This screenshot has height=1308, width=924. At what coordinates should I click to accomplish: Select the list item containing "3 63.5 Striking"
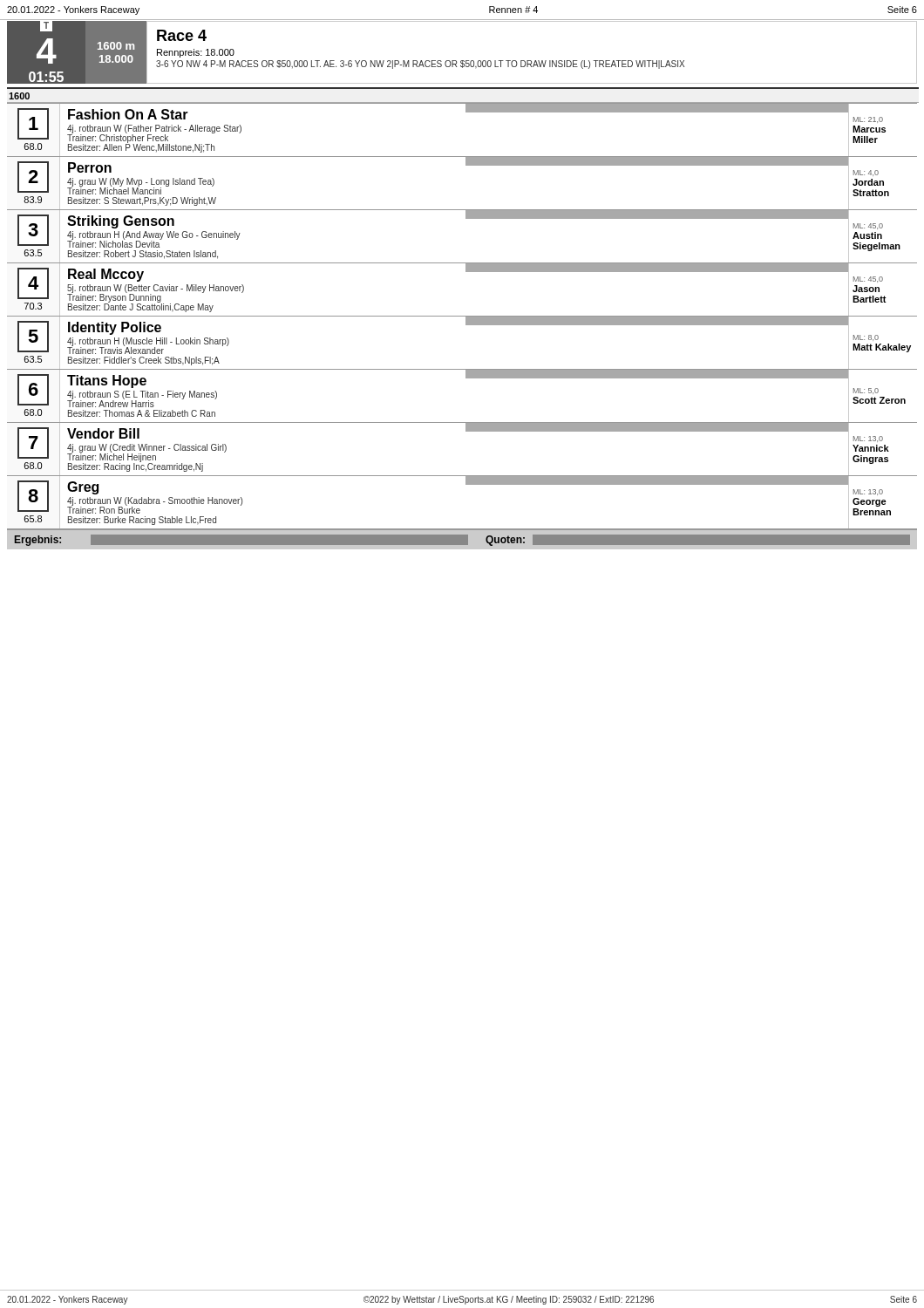(x=462, y=236)
